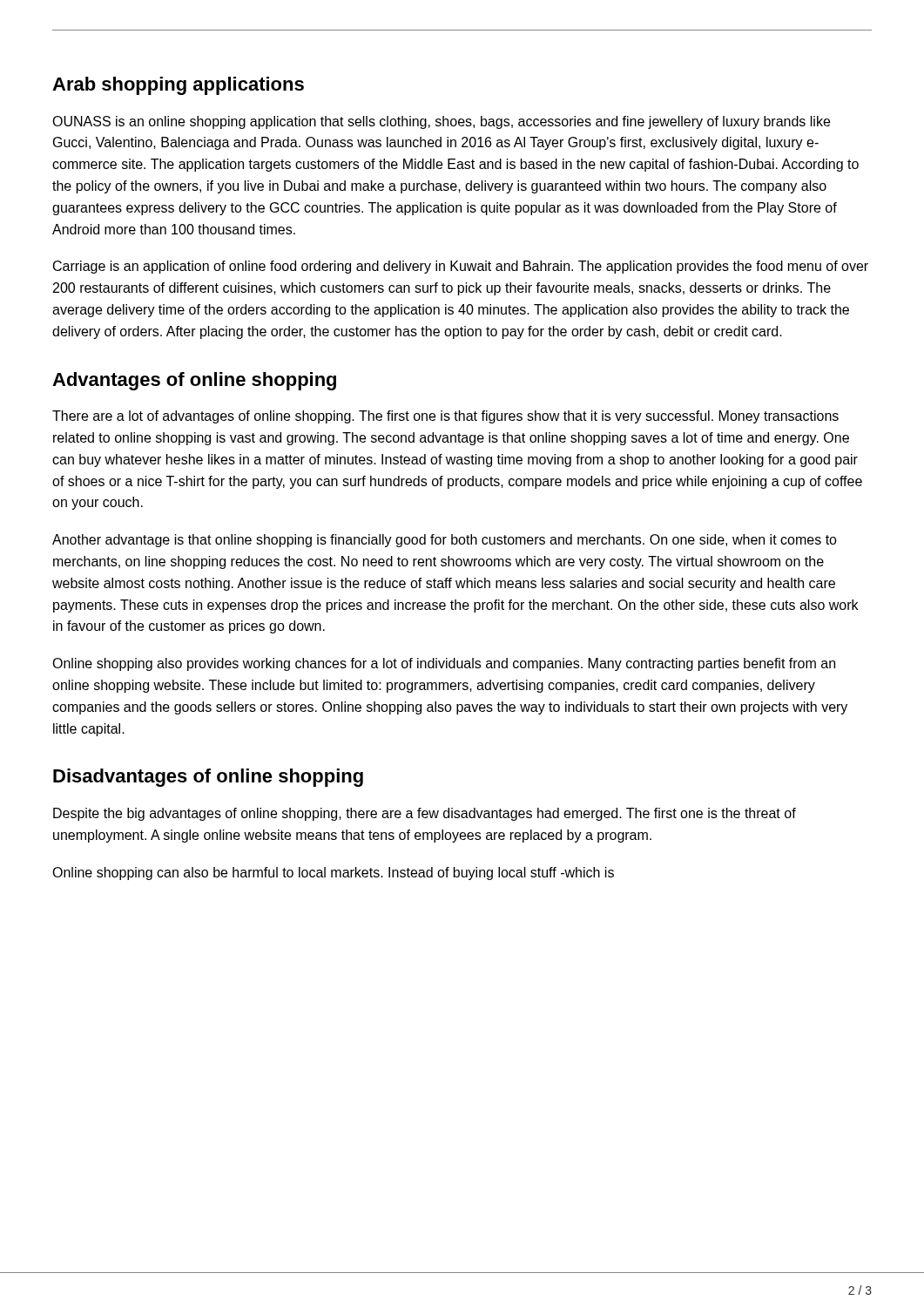Locate the text block that reads "Online shopping also provides"

pyautogui.click(x=450, y=696)
